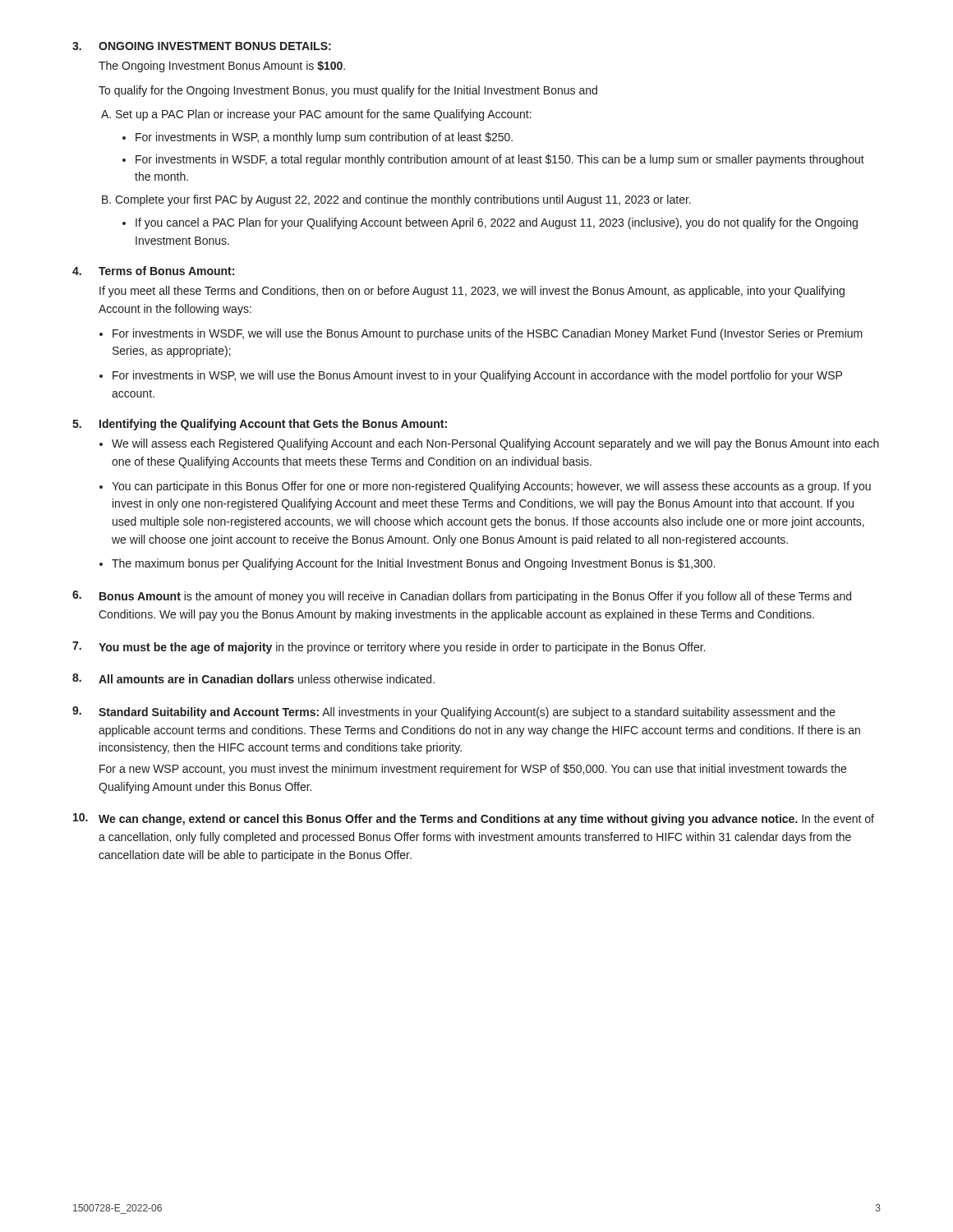Click on the region starting "7. You must be the"

point(389,647)
